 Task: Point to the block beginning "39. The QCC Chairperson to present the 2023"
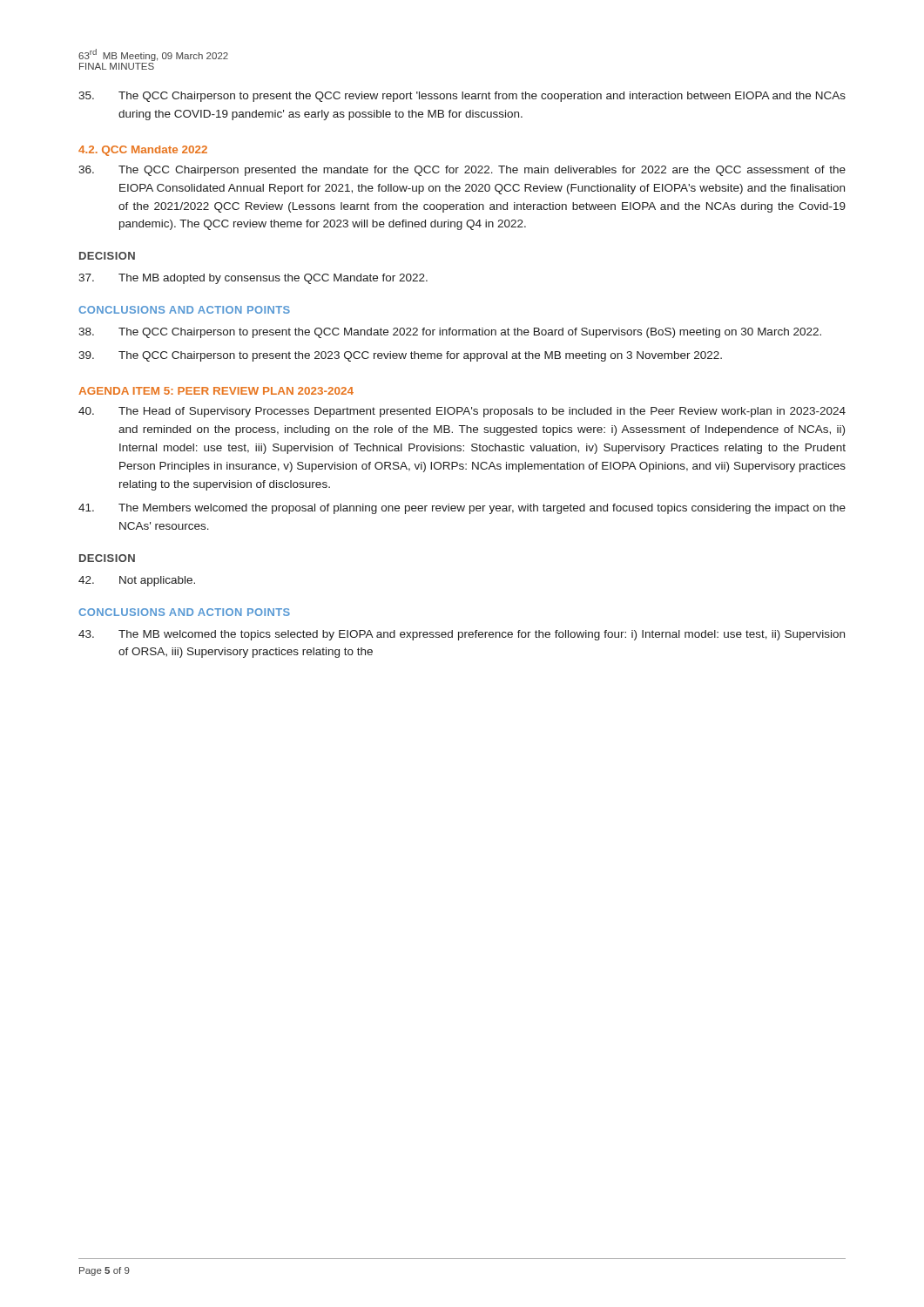[x=462, y=356]
